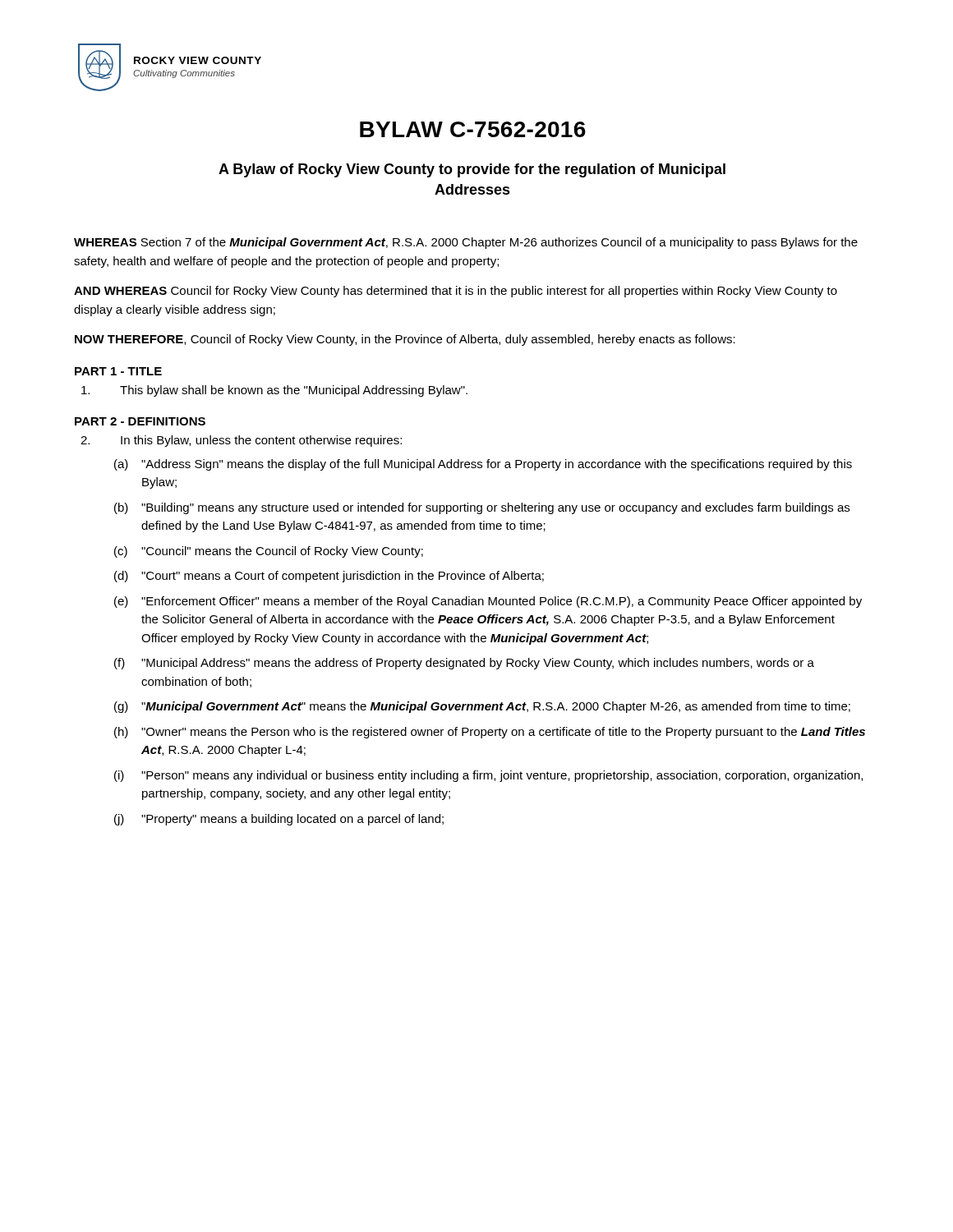Image resolution: width=953 pixels, height=1232 pixels.
Task: Select the text block starting "(e) "Enforcement Officer" means"
Action: (x=492, y=620)
